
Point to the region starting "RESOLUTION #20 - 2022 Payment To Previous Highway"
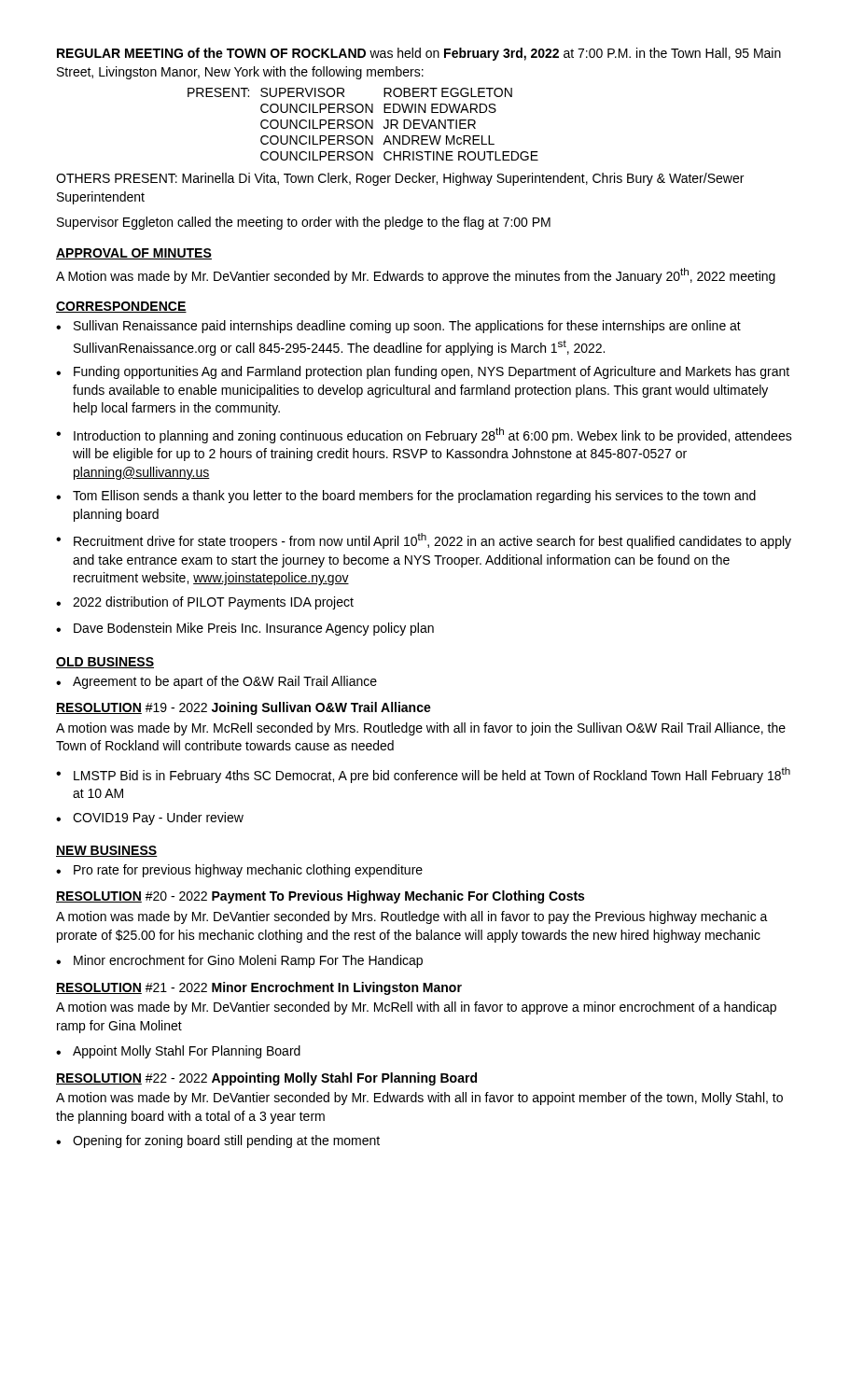pos(320,896)
